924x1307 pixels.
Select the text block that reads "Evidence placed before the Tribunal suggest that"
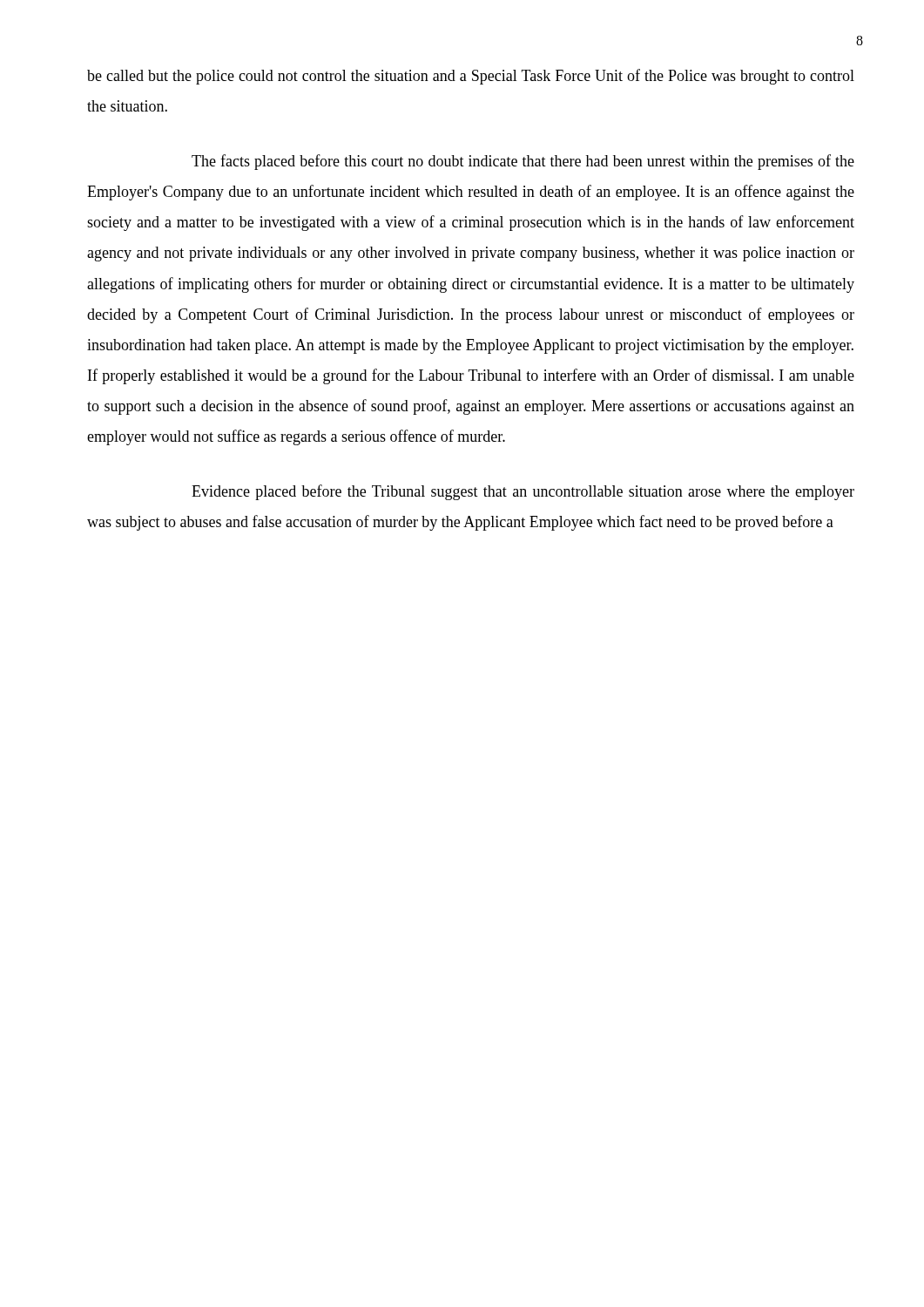point(471,507)
